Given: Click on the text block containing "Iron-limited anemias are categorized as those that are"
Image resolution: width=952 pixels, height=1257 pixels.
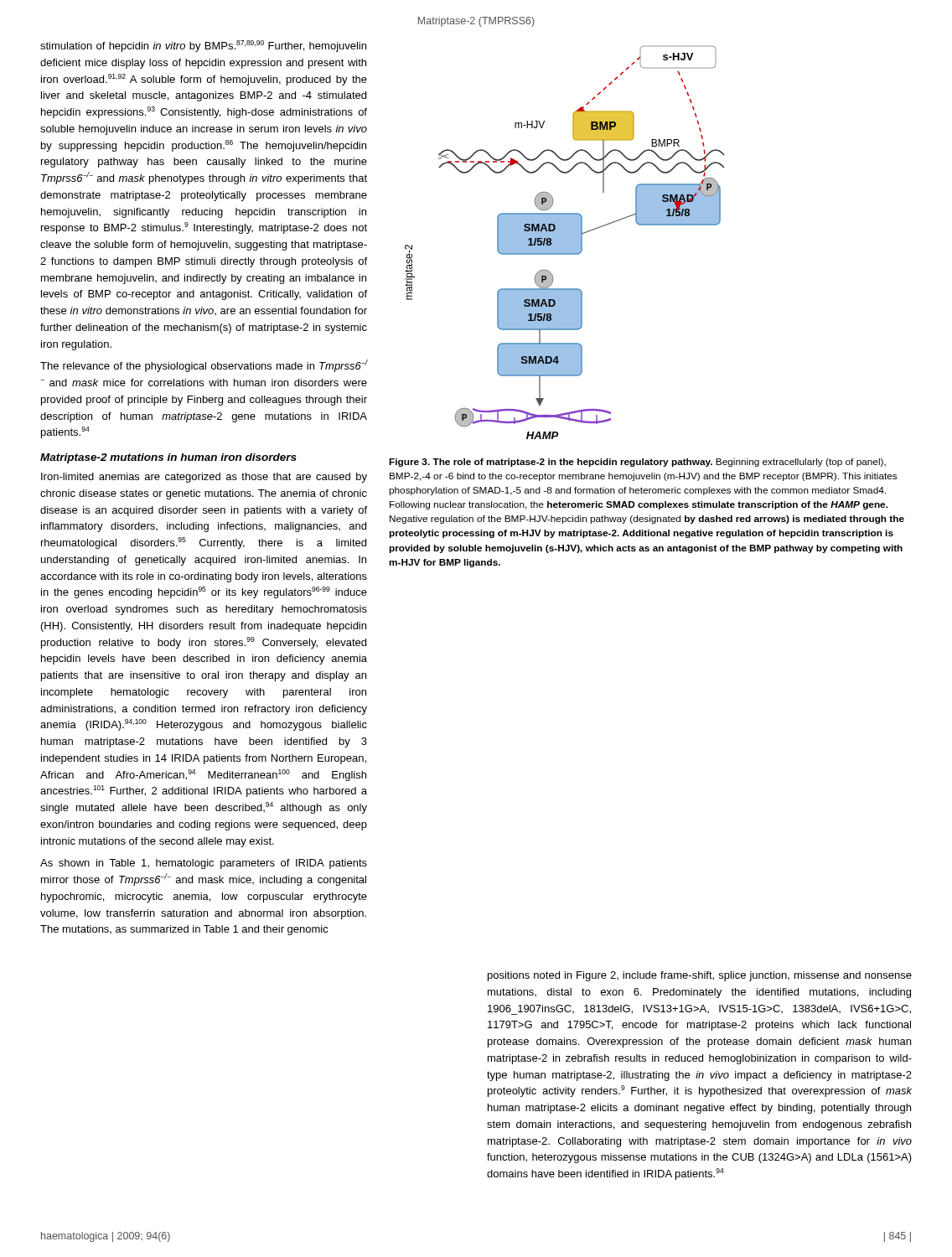Looking at the screenshot, I should [x=204, y=703].
